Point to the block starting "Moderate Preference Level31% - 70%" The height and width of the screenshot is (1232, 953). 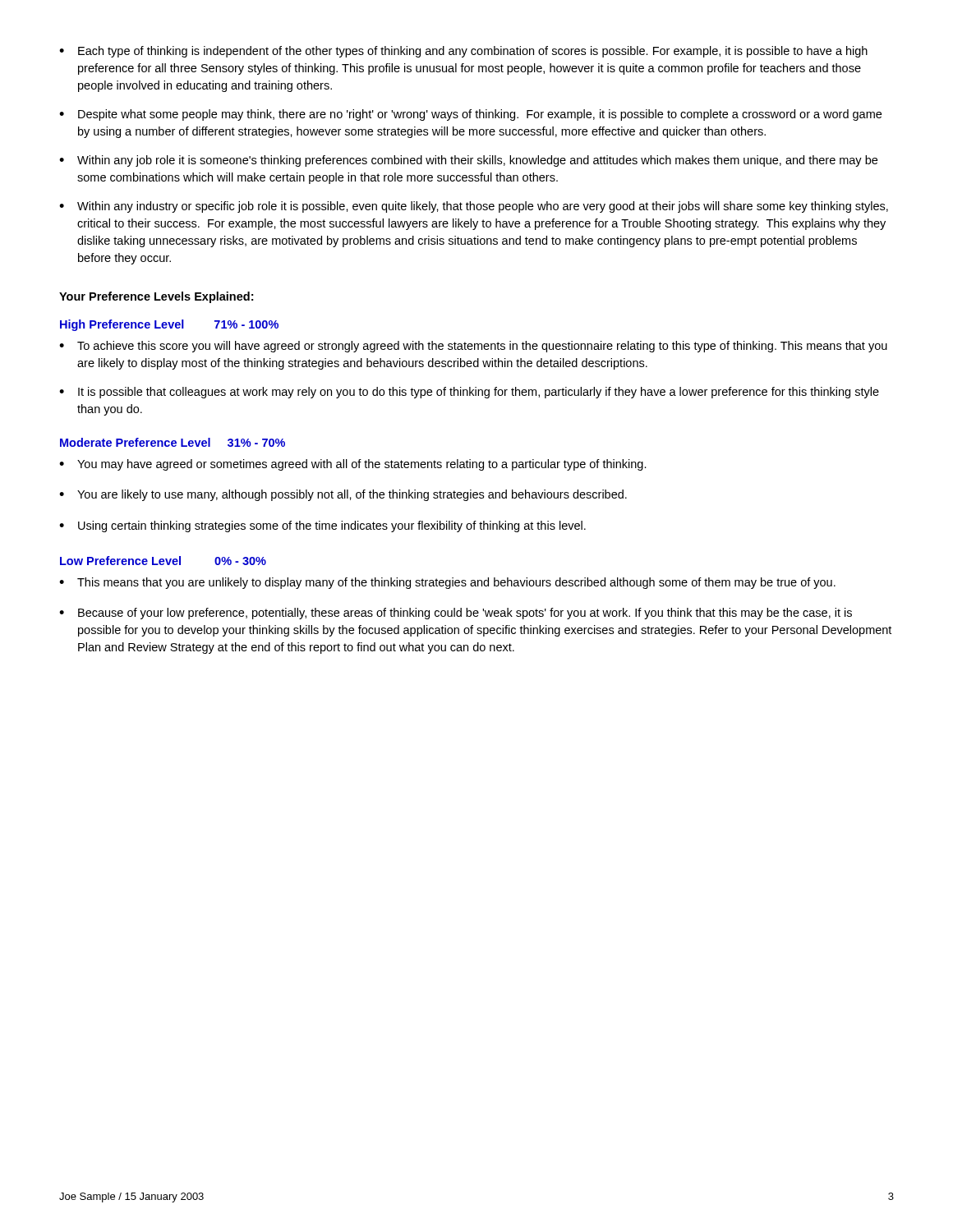pos(172,443)
